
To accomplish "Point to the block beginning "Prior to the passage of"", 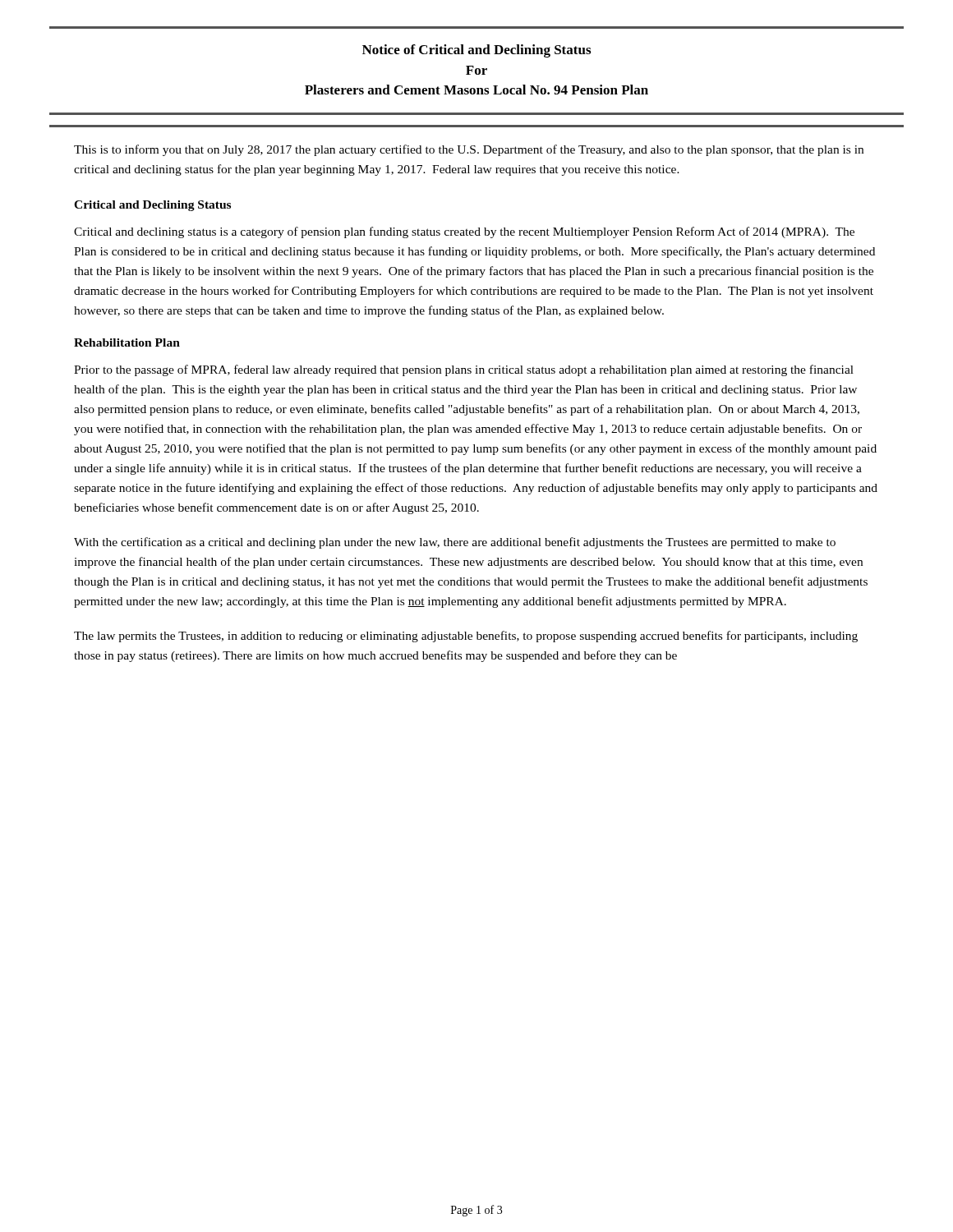I will tap(476, 438).
